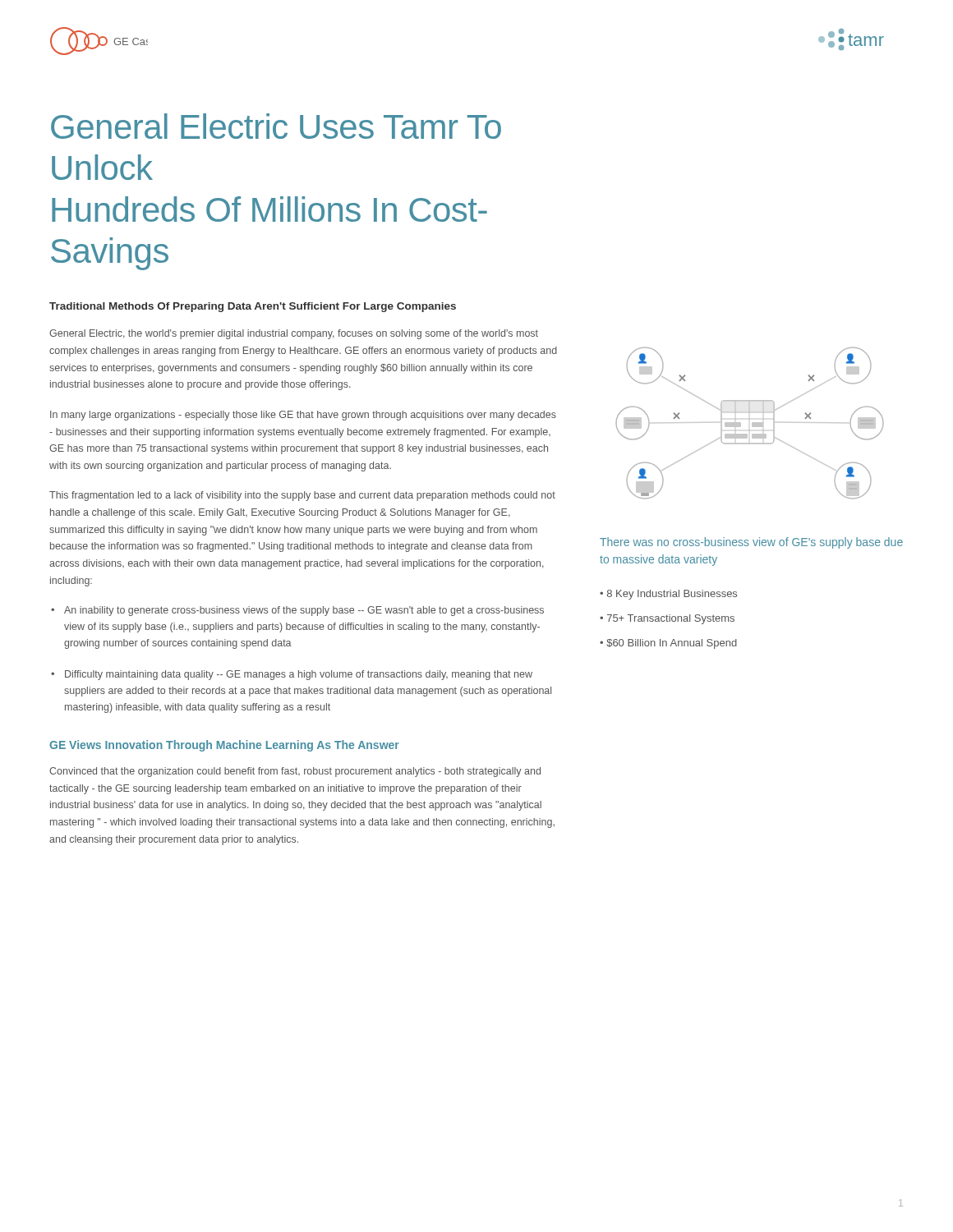Click on the list item that says "Difficulty maintaining data quality -- GE"
The width and height of the screenshot is (953, 1232).
click(x=308, y=691)
